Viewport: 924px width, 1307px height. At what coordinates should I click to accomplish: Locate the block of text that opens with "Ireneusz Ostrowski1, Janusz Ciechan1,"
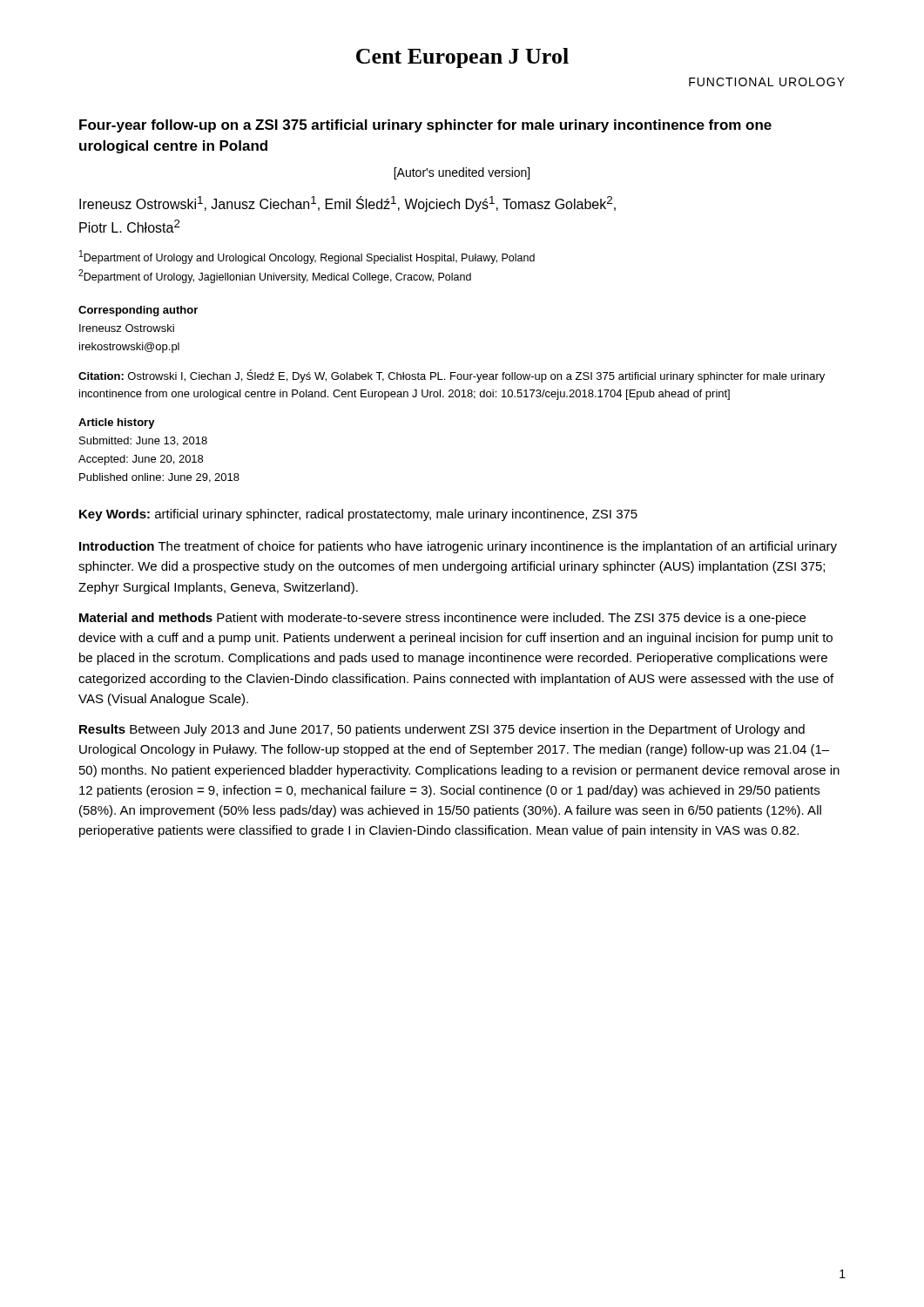point(348,214)
